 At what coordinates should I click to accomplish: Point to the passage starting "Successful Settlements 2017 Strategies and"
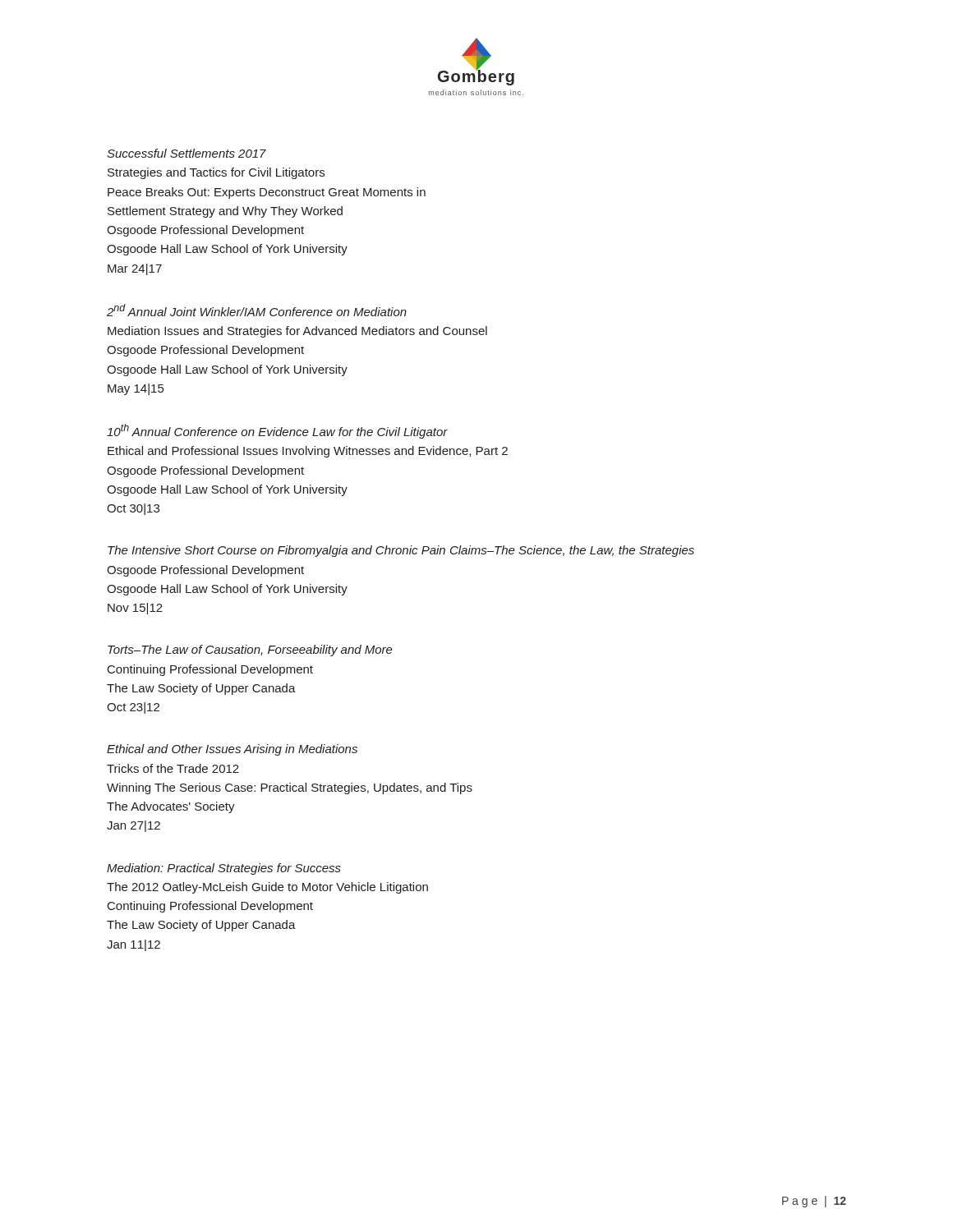pos(186,153)
